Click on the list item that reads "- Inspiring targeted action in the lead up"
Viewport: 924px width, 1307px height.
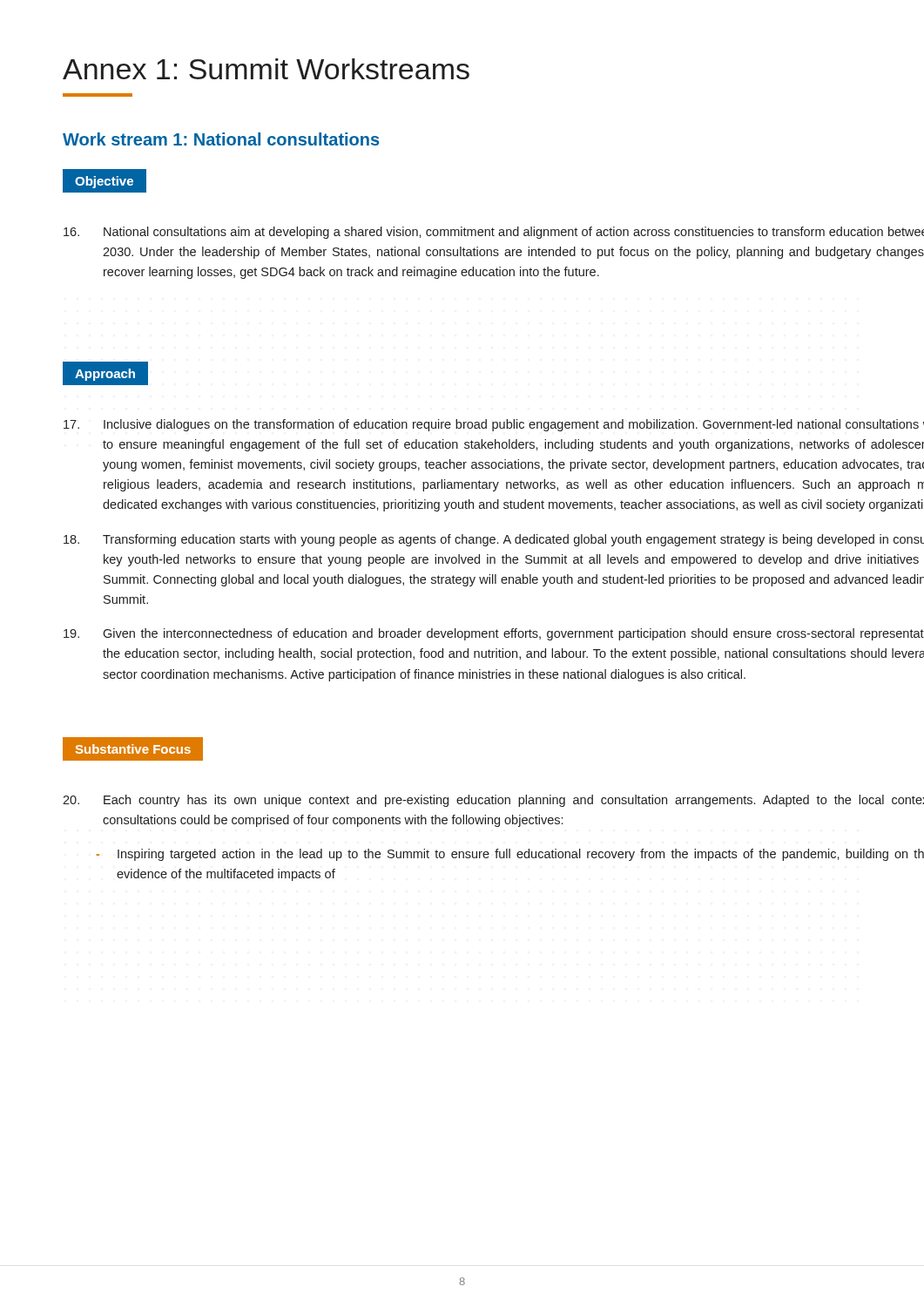pos(510,865)
